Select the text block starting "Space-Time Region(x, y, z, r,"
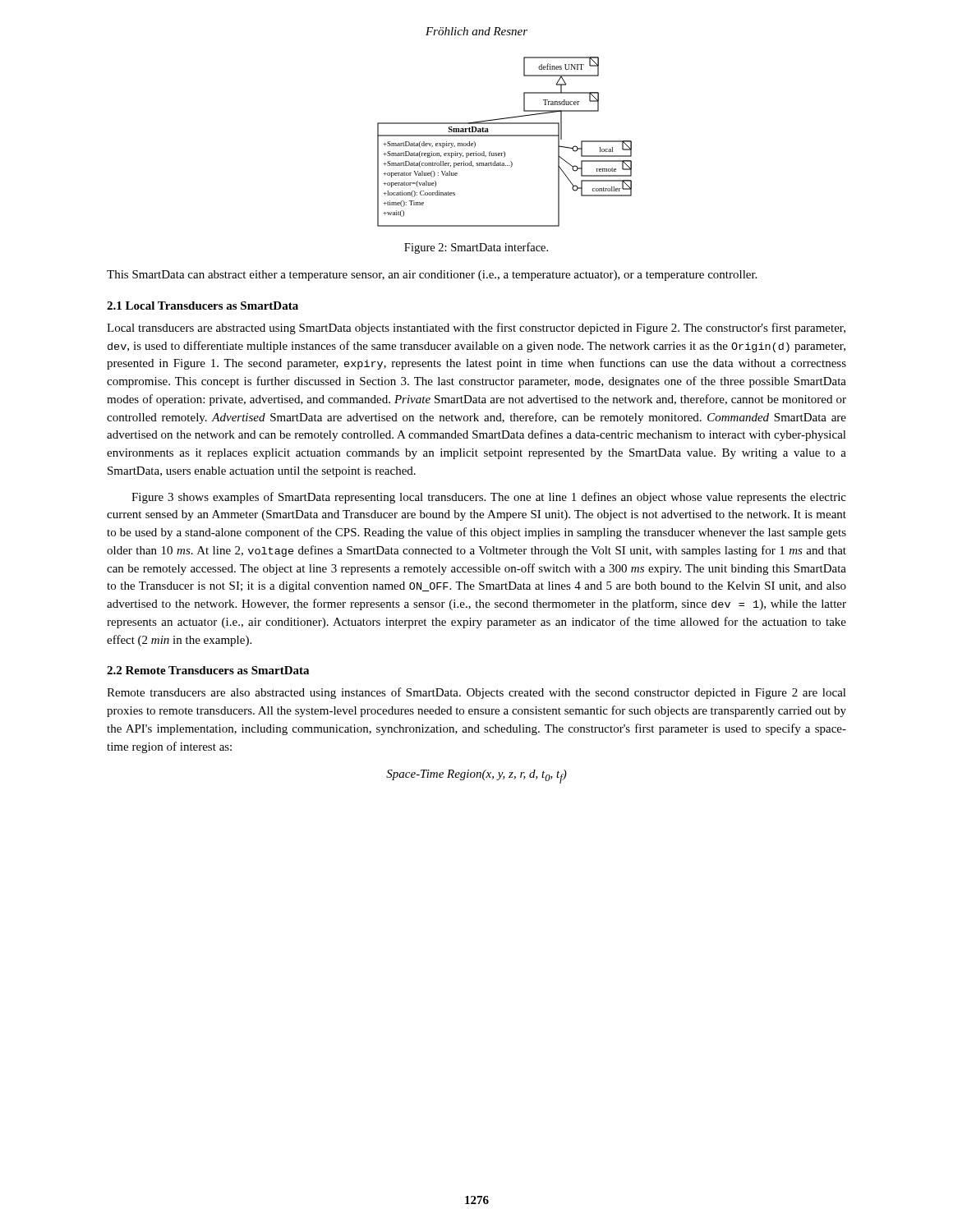953x1232 pixels. [x=476, y=776]
